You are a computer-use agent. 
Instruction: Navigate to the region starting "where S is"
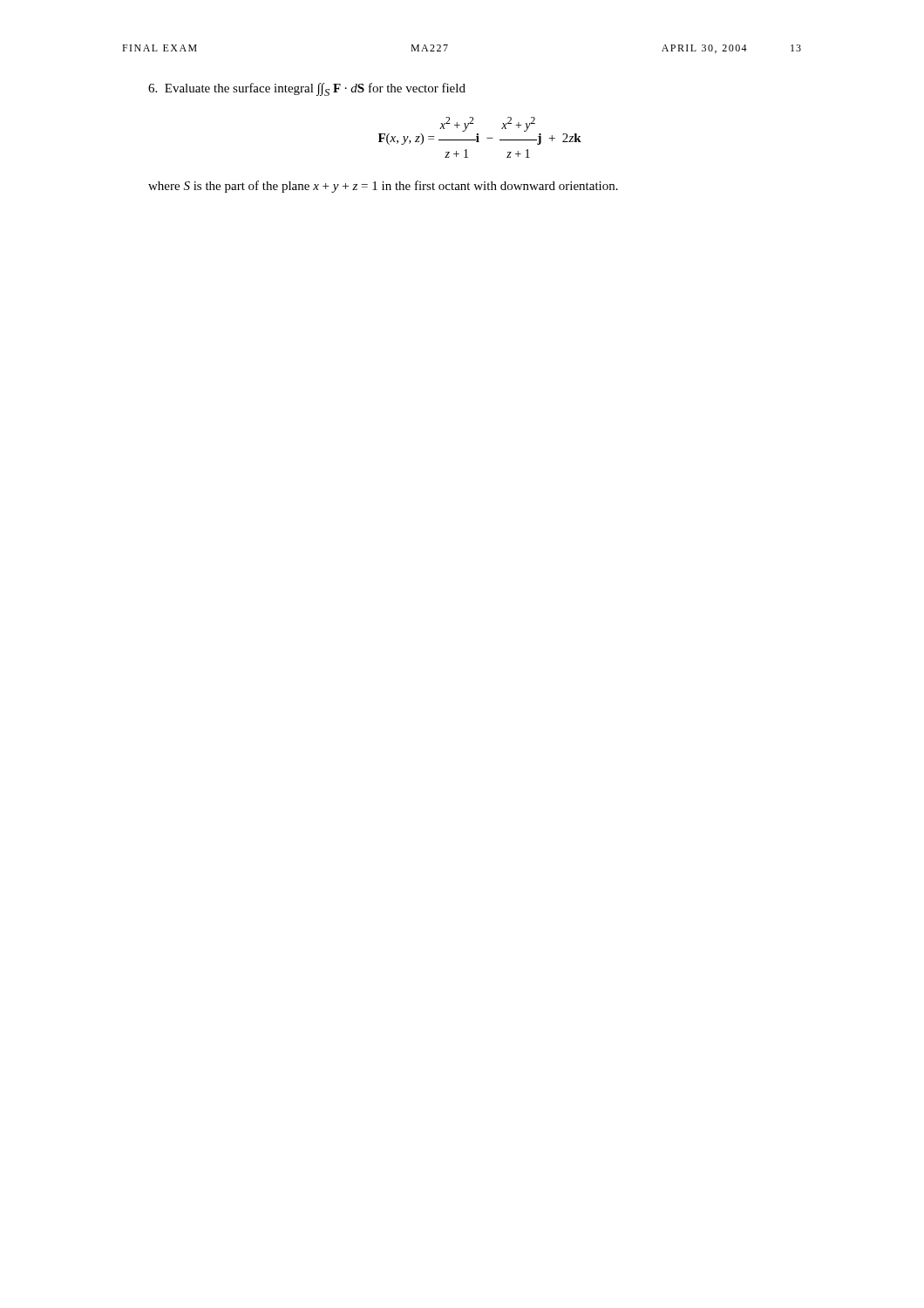click(383, 186)
